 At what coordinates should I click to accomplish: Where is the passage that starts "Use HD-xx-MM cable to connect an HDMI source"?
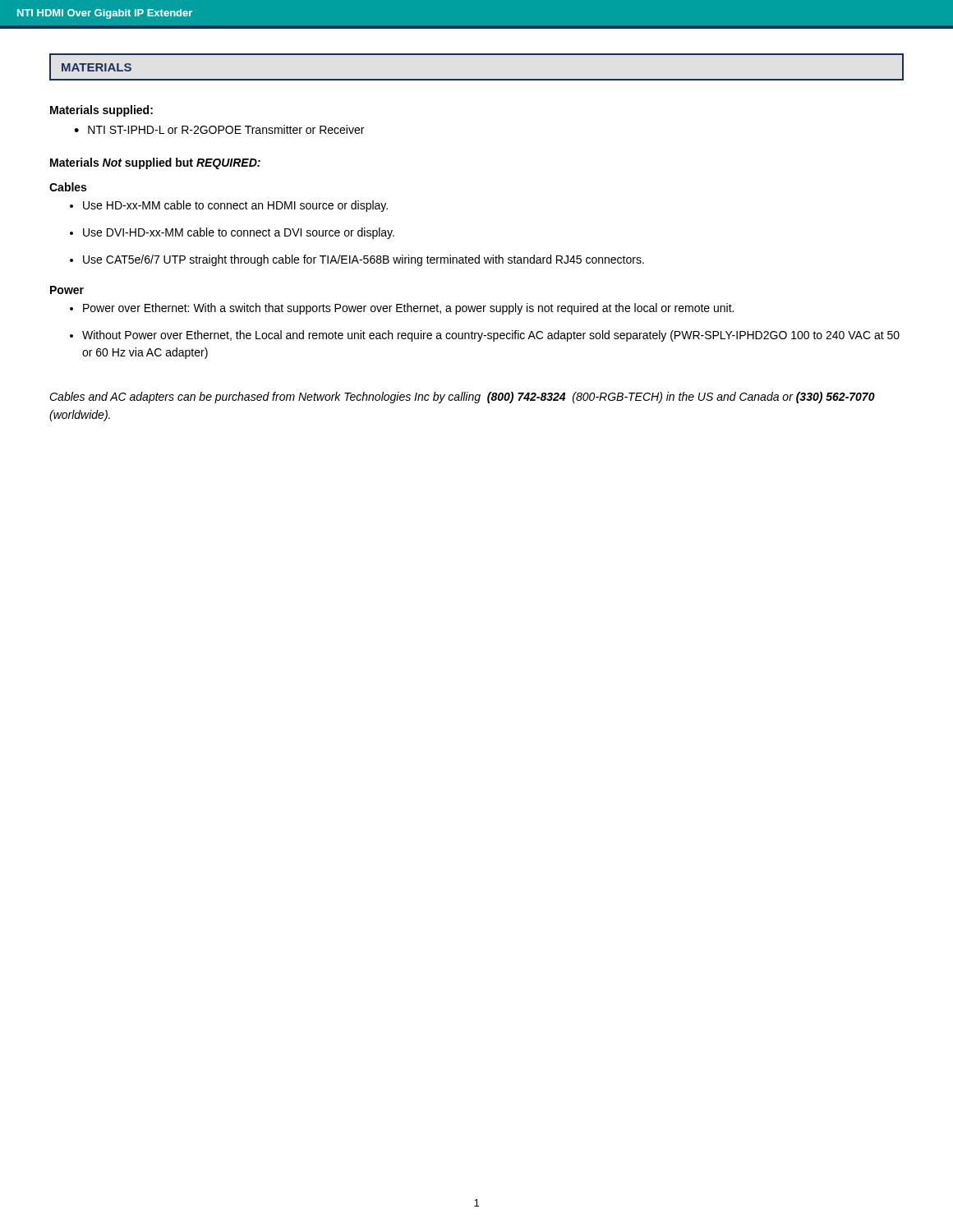(235, 205)
